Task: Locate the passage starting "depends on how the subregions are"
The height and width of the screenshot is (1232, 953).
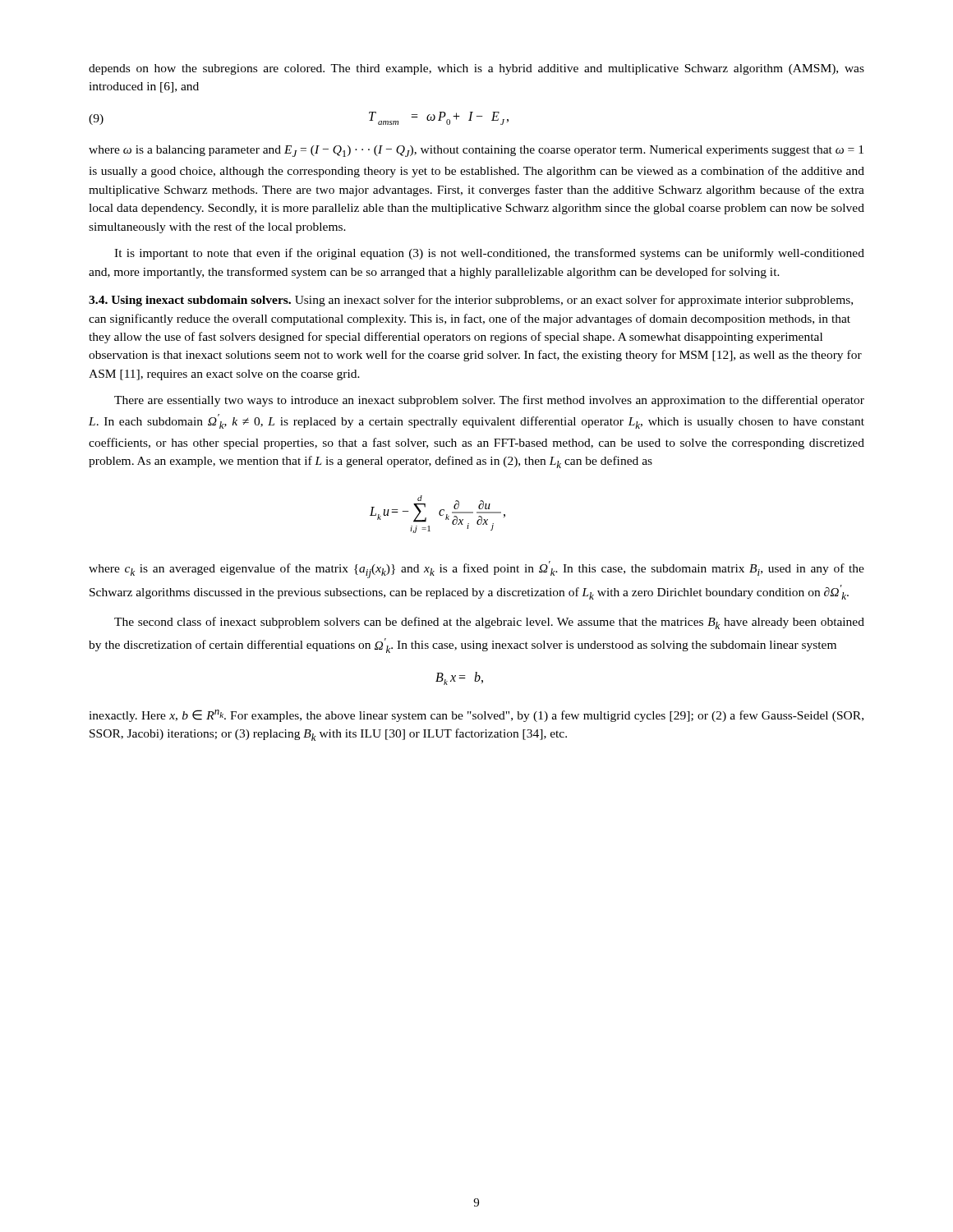Action: pos(476,77)
